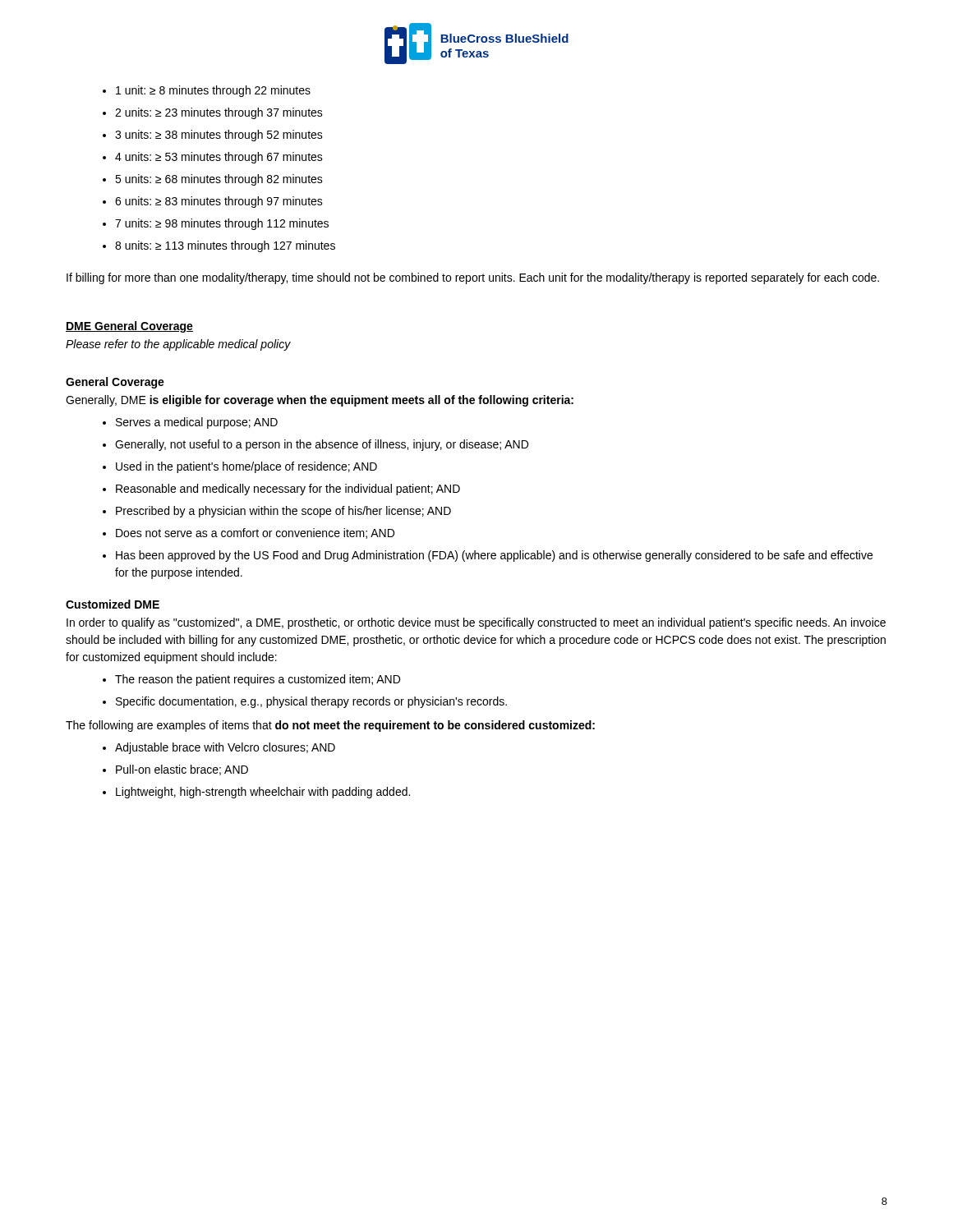Select the list item with the text "Generally, not useful to a person"
Screen dimensions: 1232x953
[x=322, y=444]
